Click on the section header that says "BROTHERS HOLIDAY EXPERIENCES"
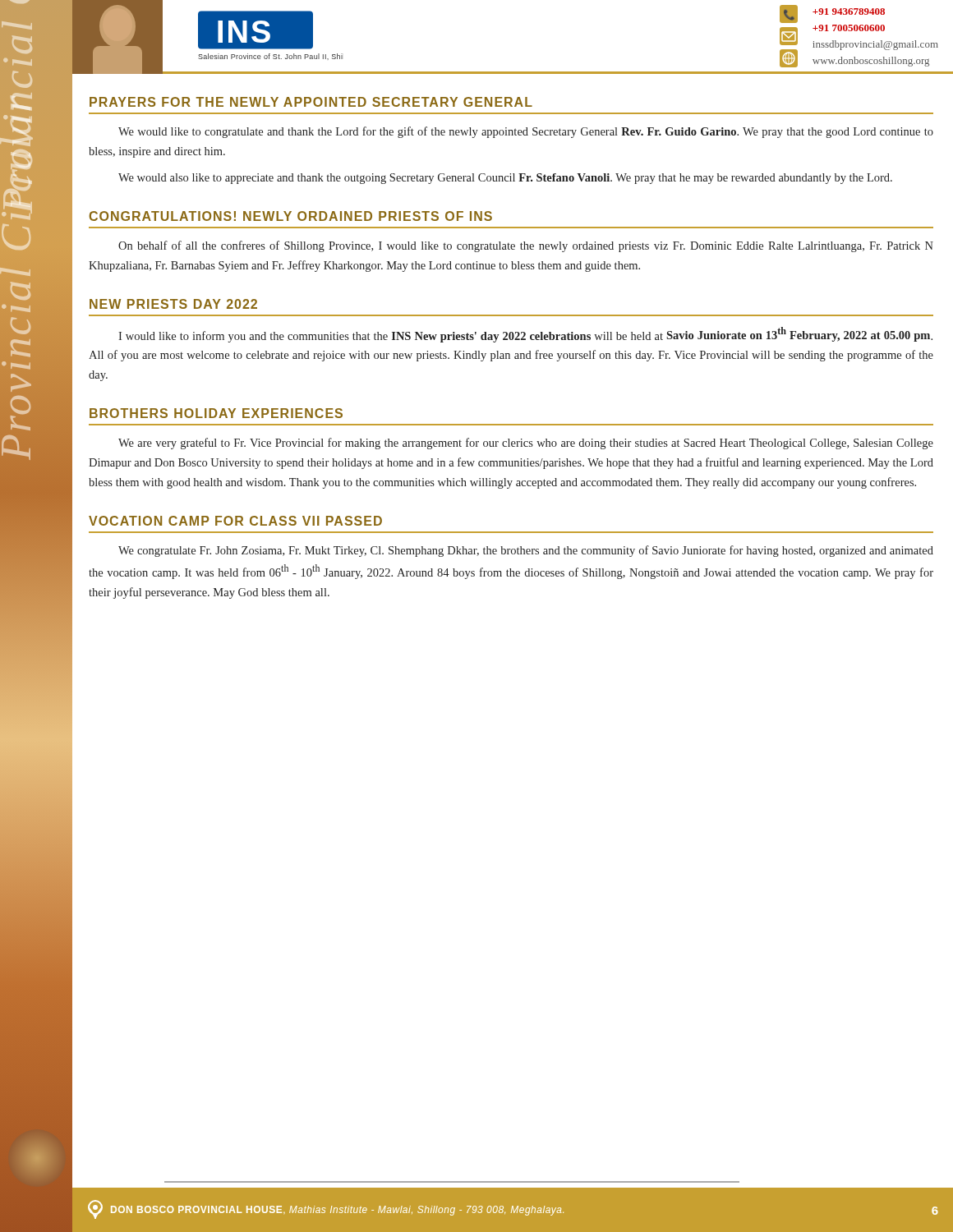 click(216, 414)
